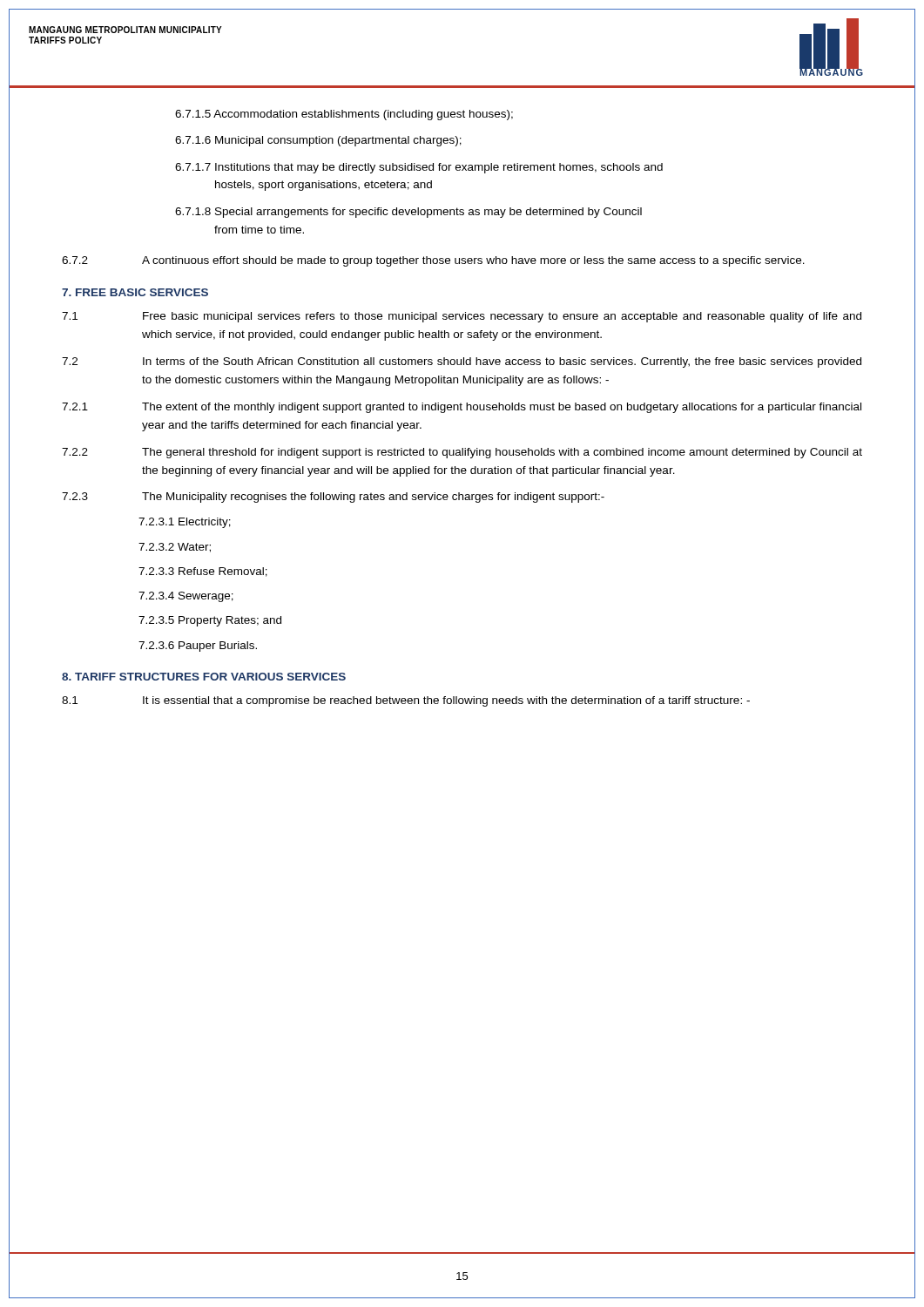This screenshot has height=1307, width=924.
Task: Find the text block that says "7.2 A continuous effort"
Action: click(462, 261)
